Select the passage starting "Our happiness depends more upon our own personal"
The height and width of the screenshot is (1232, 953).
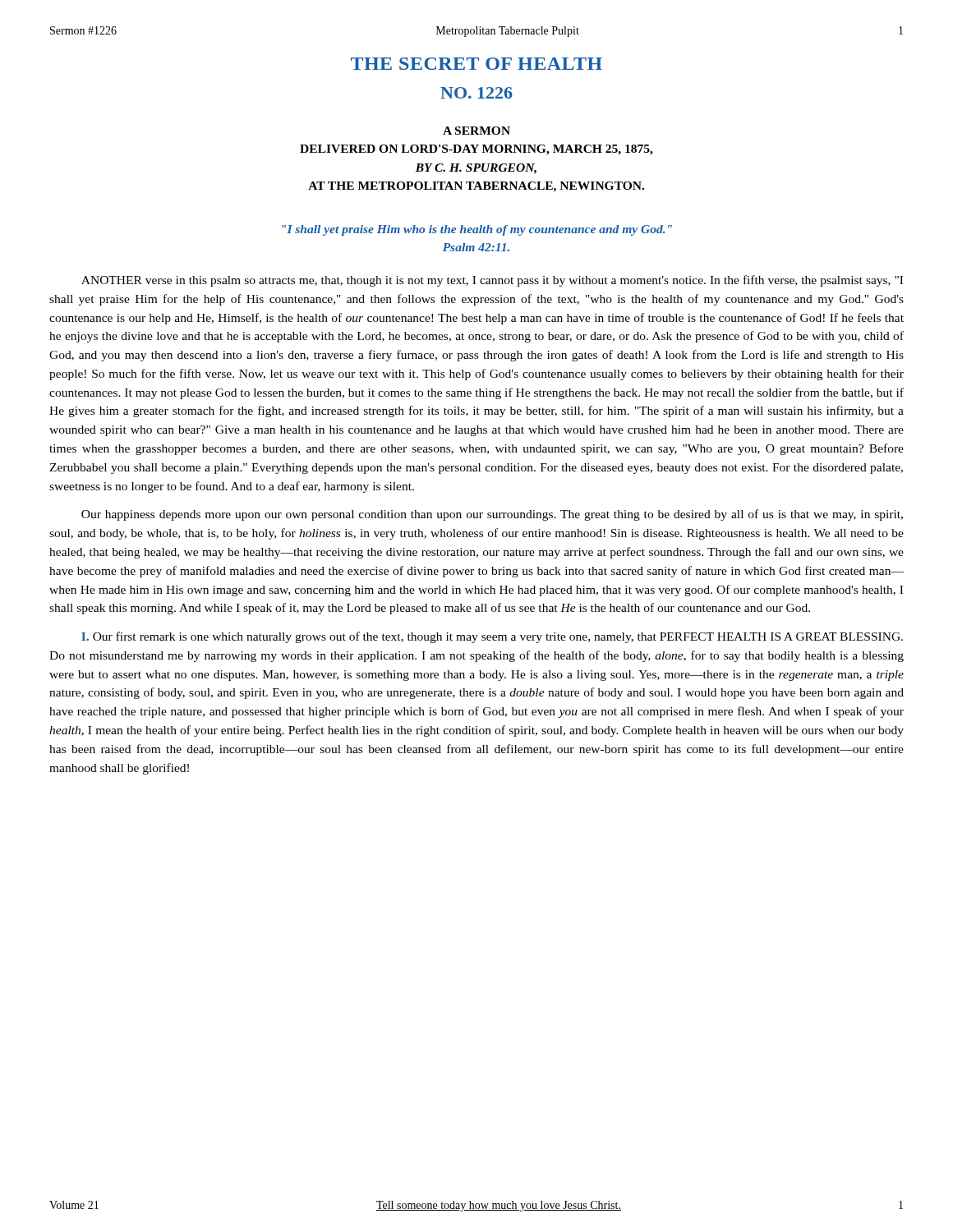[x=476, y=561]
